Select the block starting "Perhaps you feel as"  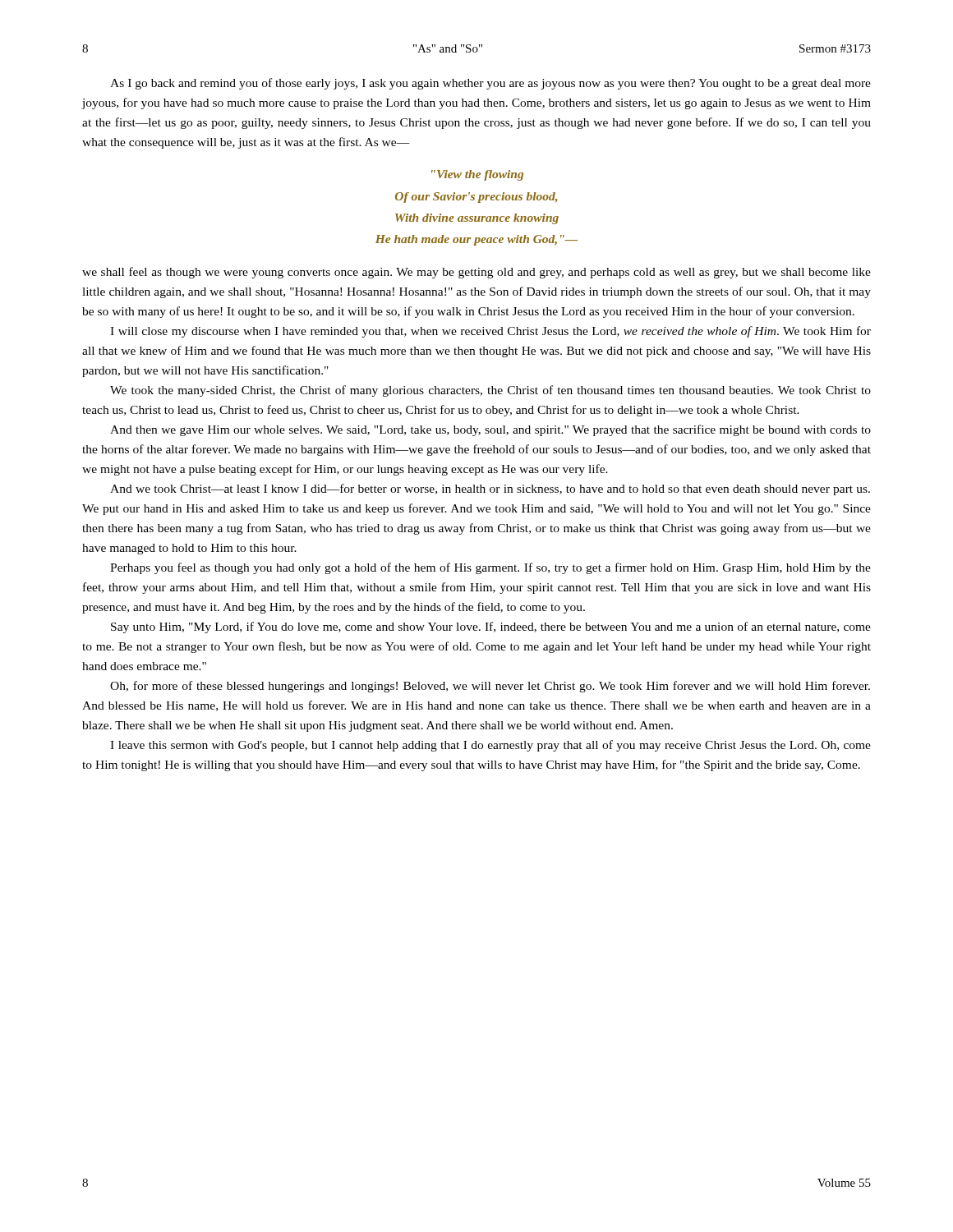pos(476,587)
